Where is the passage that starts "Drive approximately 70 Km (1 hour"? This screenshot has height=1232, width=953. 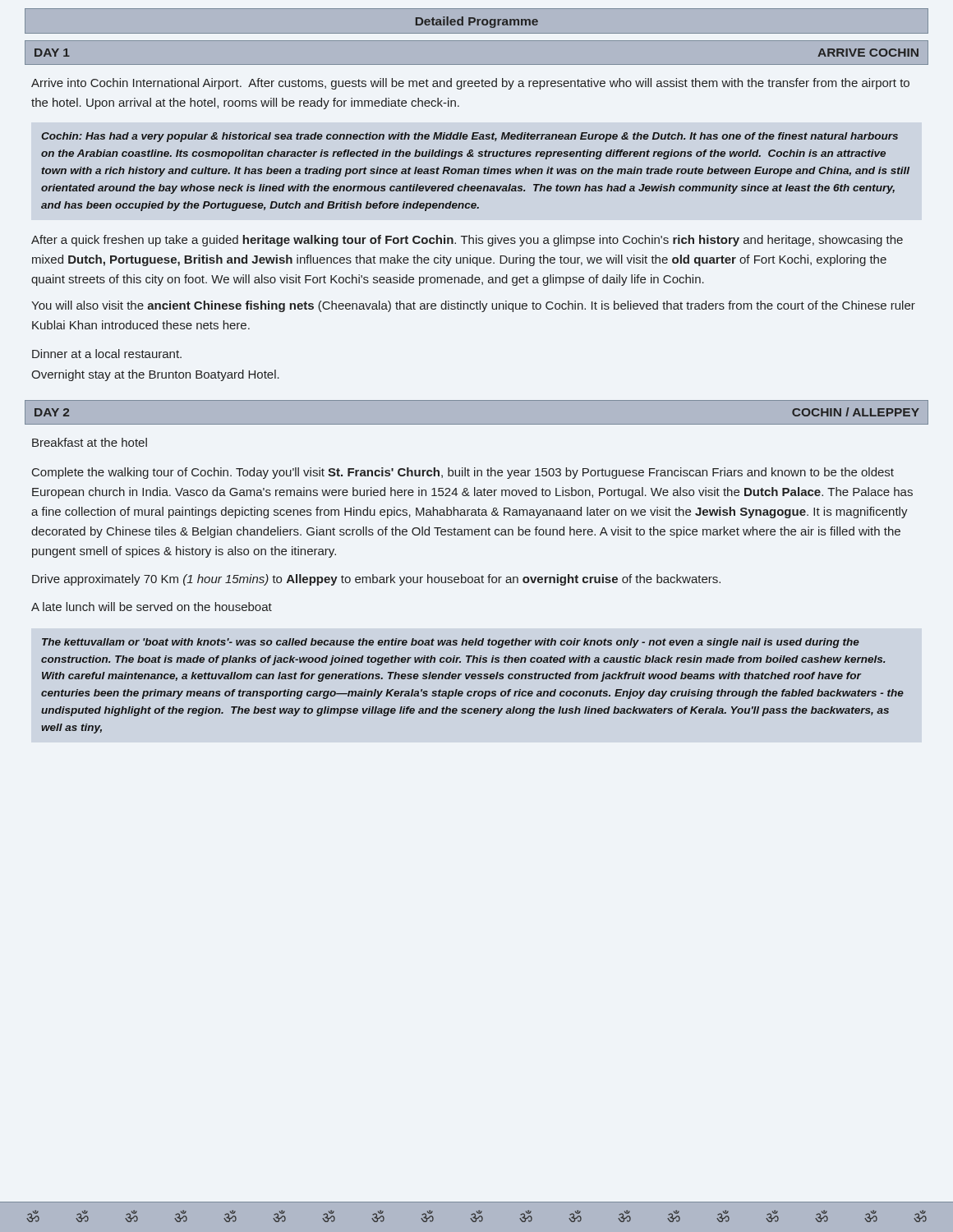[376, 578]
